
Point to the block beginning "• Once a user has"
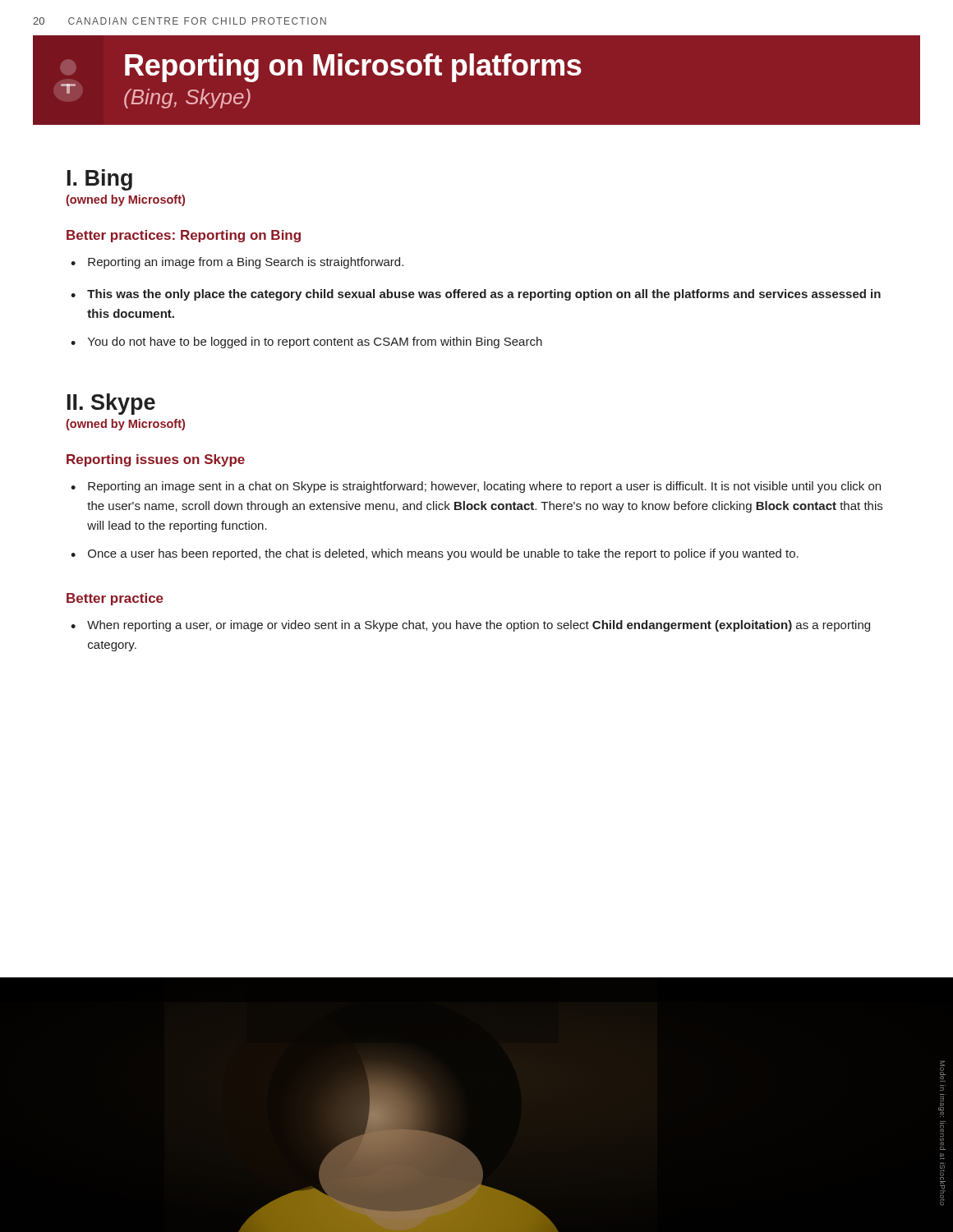[x=435, y=555]
